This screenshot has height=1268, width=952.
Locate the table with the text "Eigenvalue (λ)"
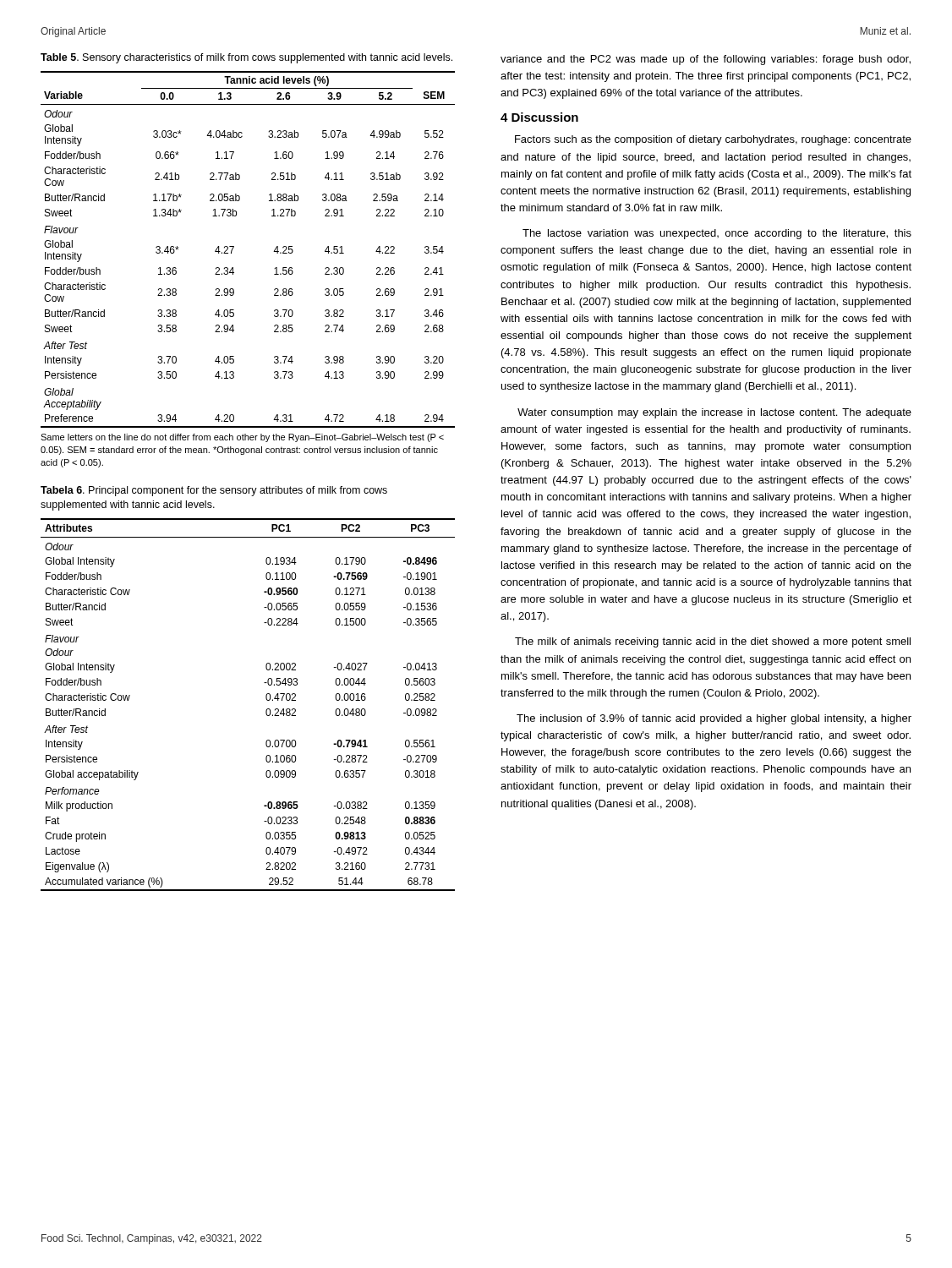click(248, 704)
